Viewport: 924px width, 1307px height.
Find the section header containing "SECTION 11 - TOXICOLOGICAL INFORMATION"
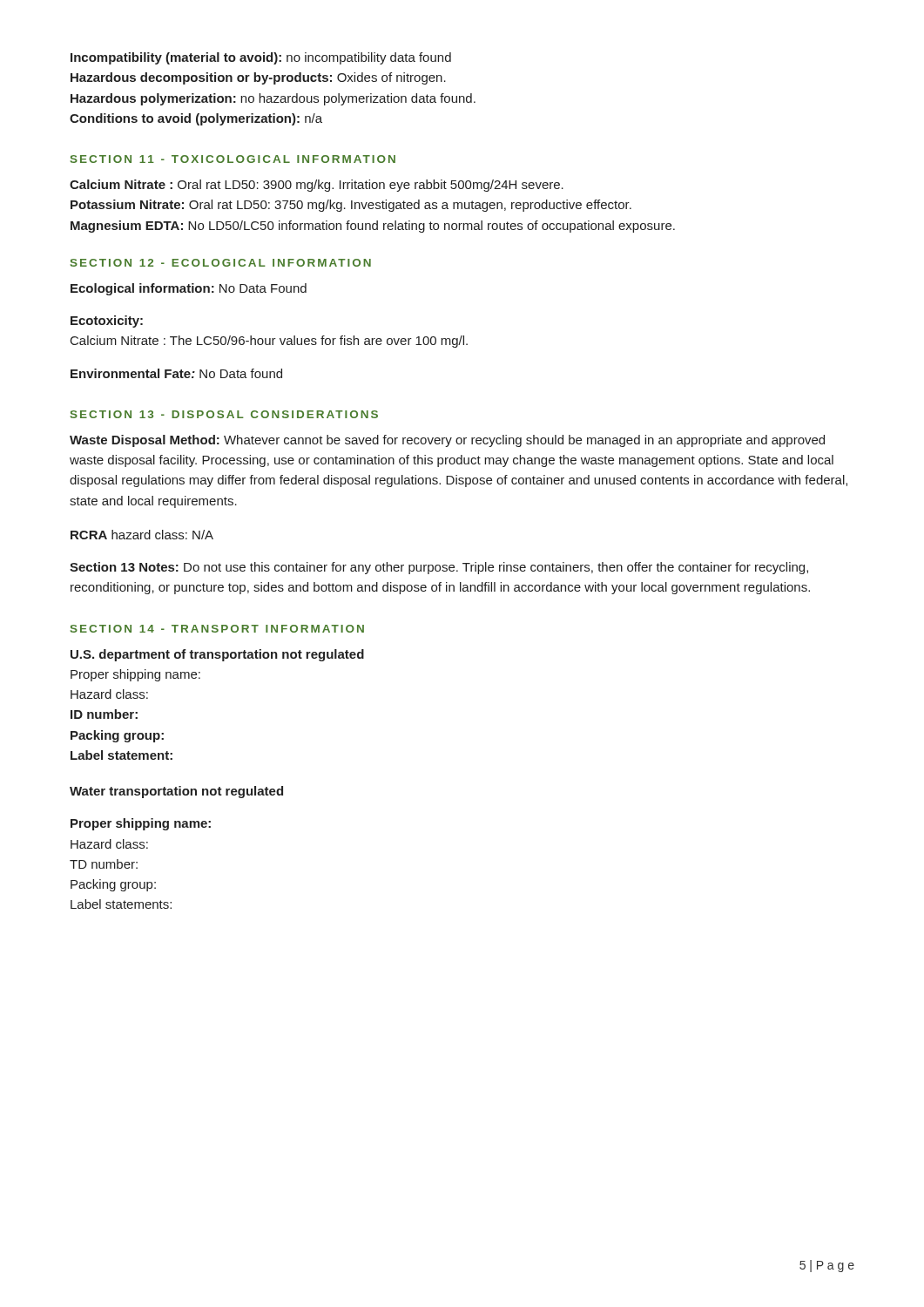(234, 159)
